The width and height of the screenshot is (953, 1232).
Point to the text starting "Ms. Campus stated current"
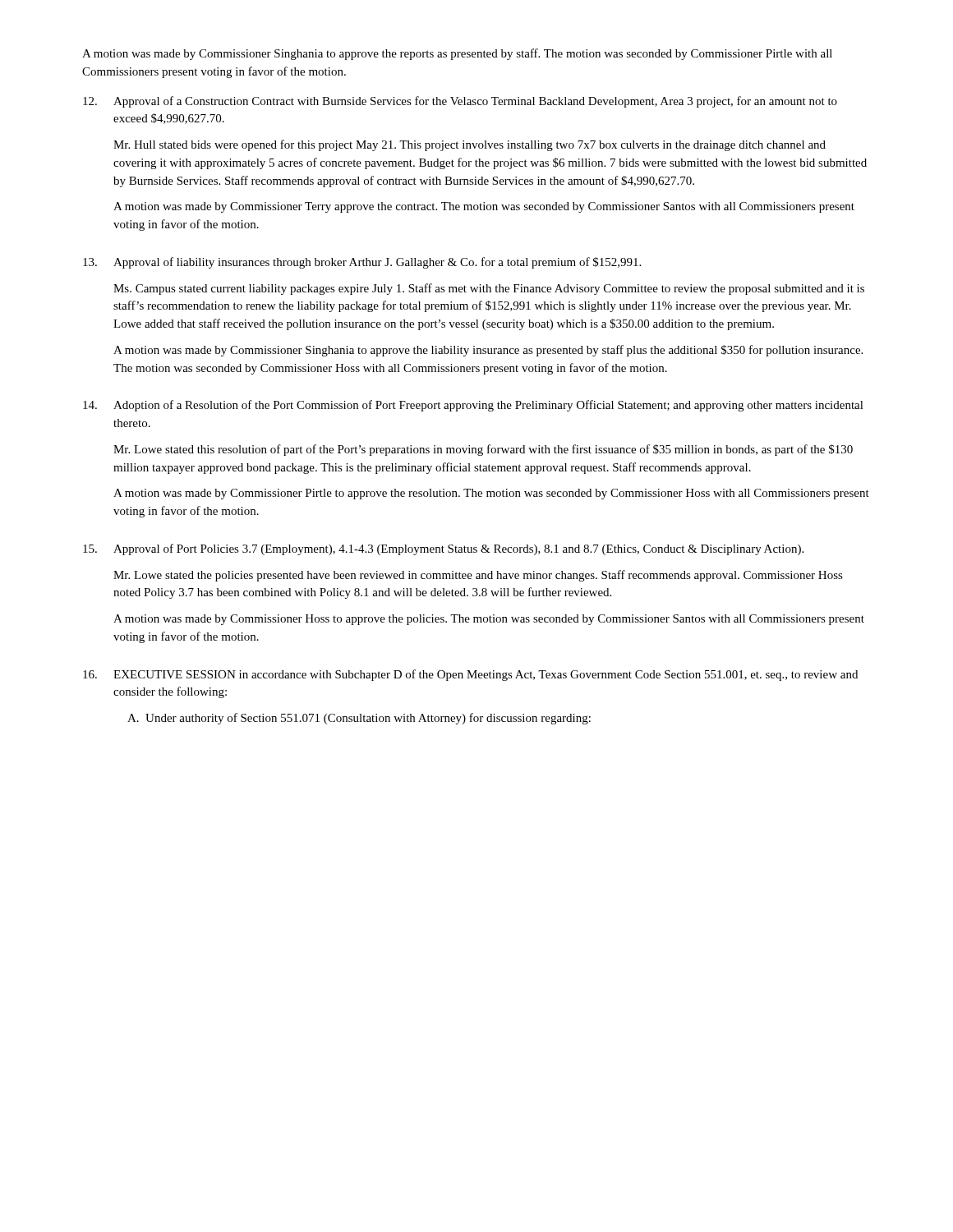click(x=492, y=306)
